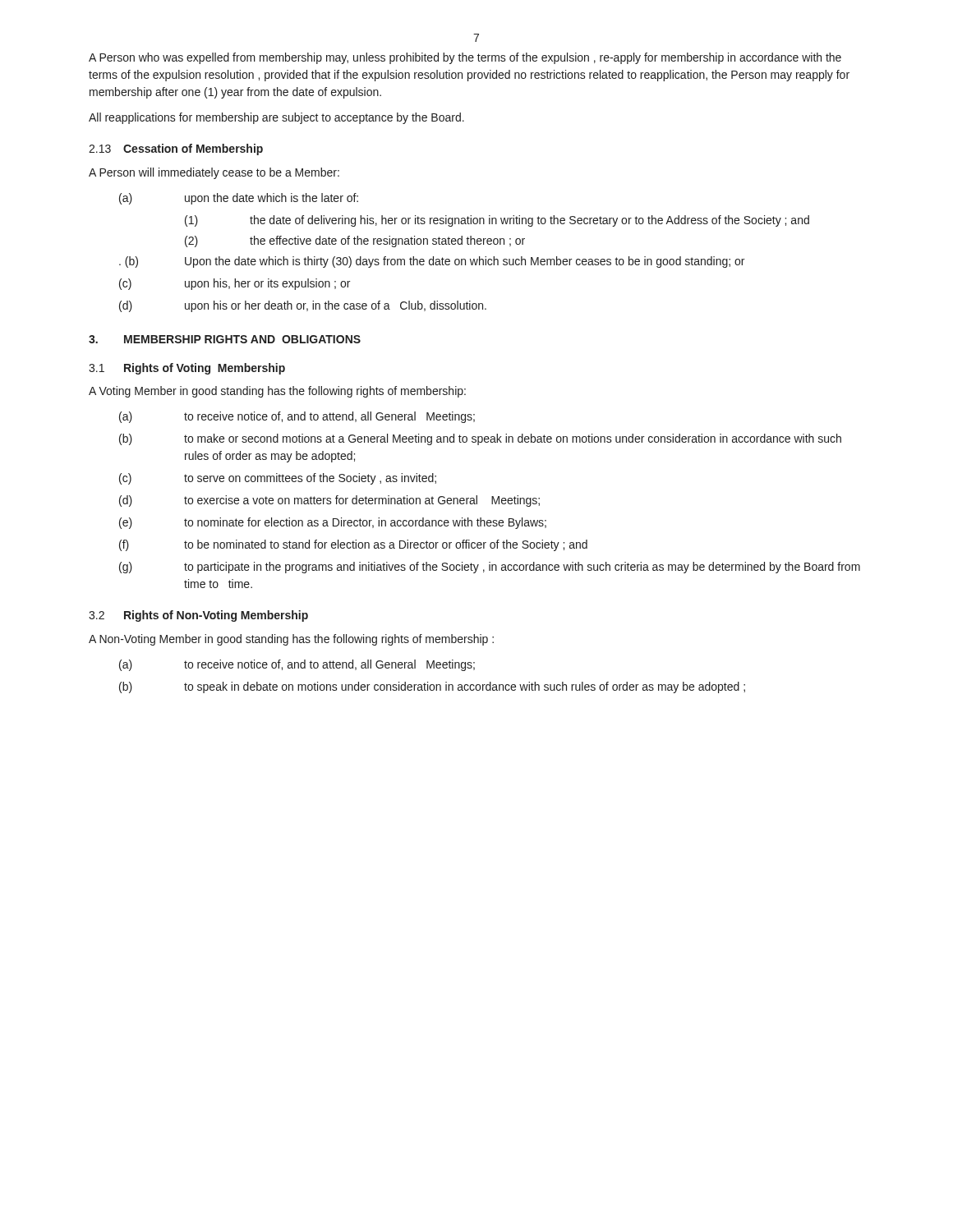Select the region starting "(b) to make or second motions"

point(476,448)
